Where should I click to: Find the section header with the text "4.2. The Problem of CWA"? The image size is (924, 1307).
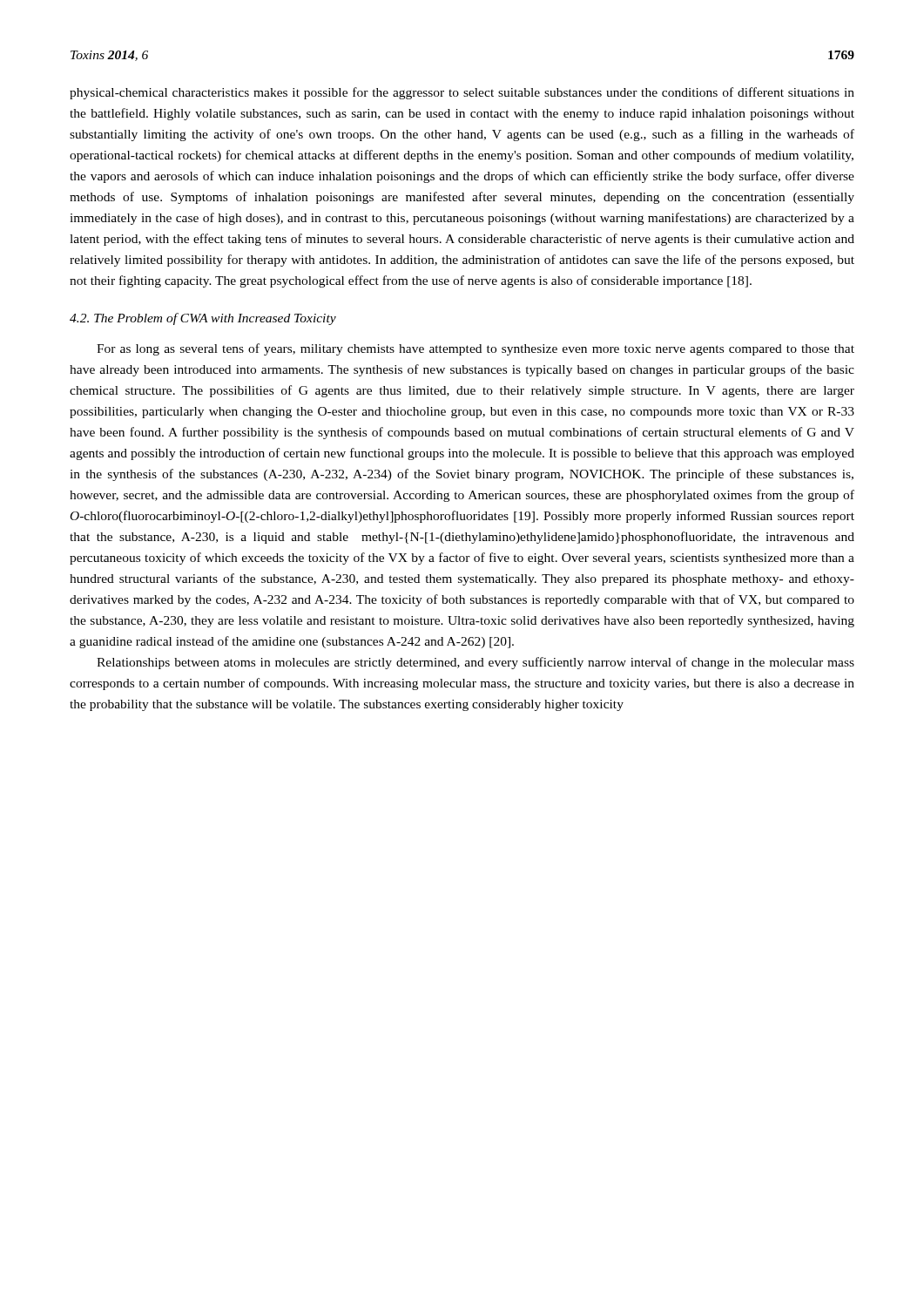click(203, 318)
